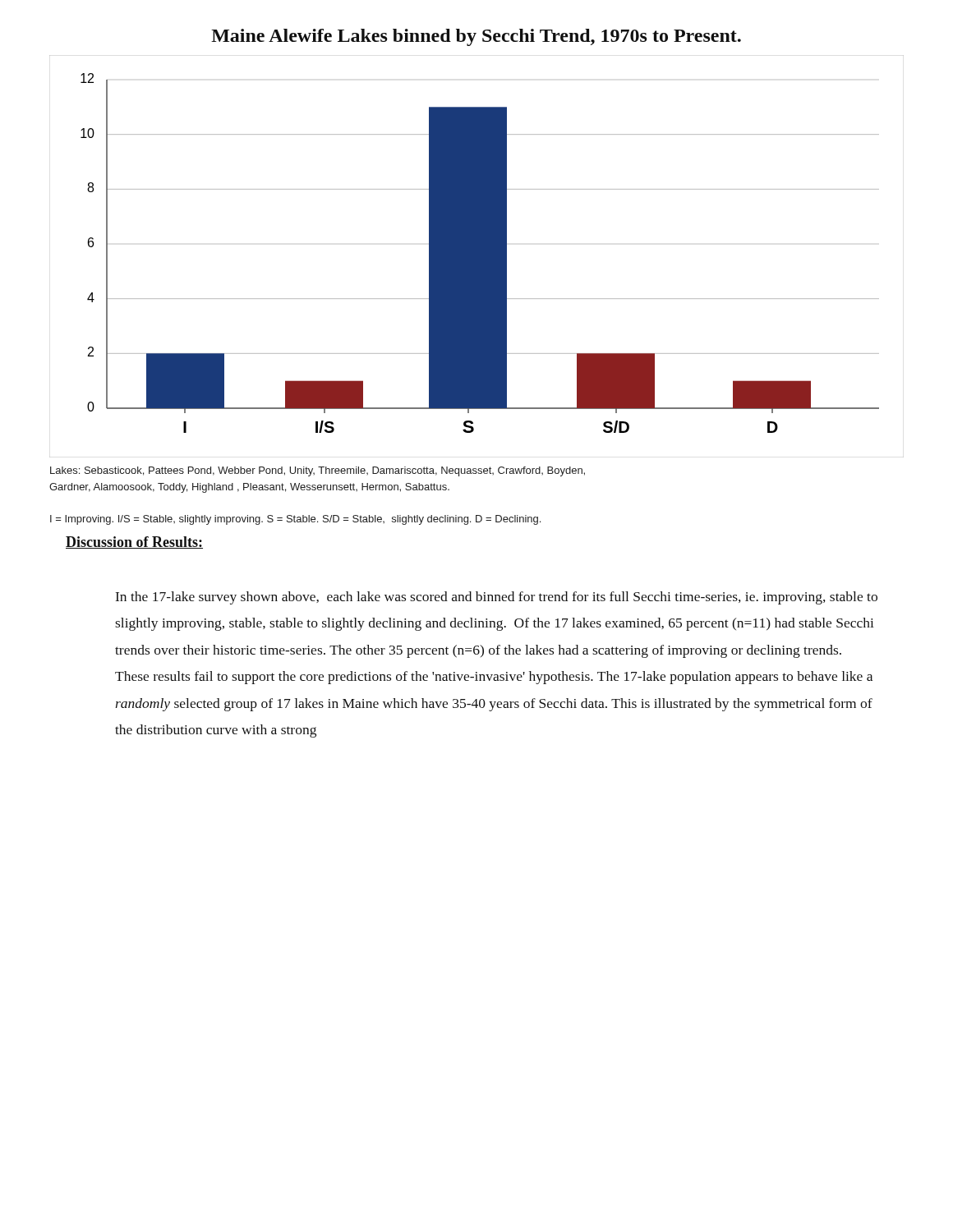Image resolution: width=953 pixels, height=1232 pixels.
Task: Navigate to the text block starting "Discussion of Results:"
Action: point(134,542)
